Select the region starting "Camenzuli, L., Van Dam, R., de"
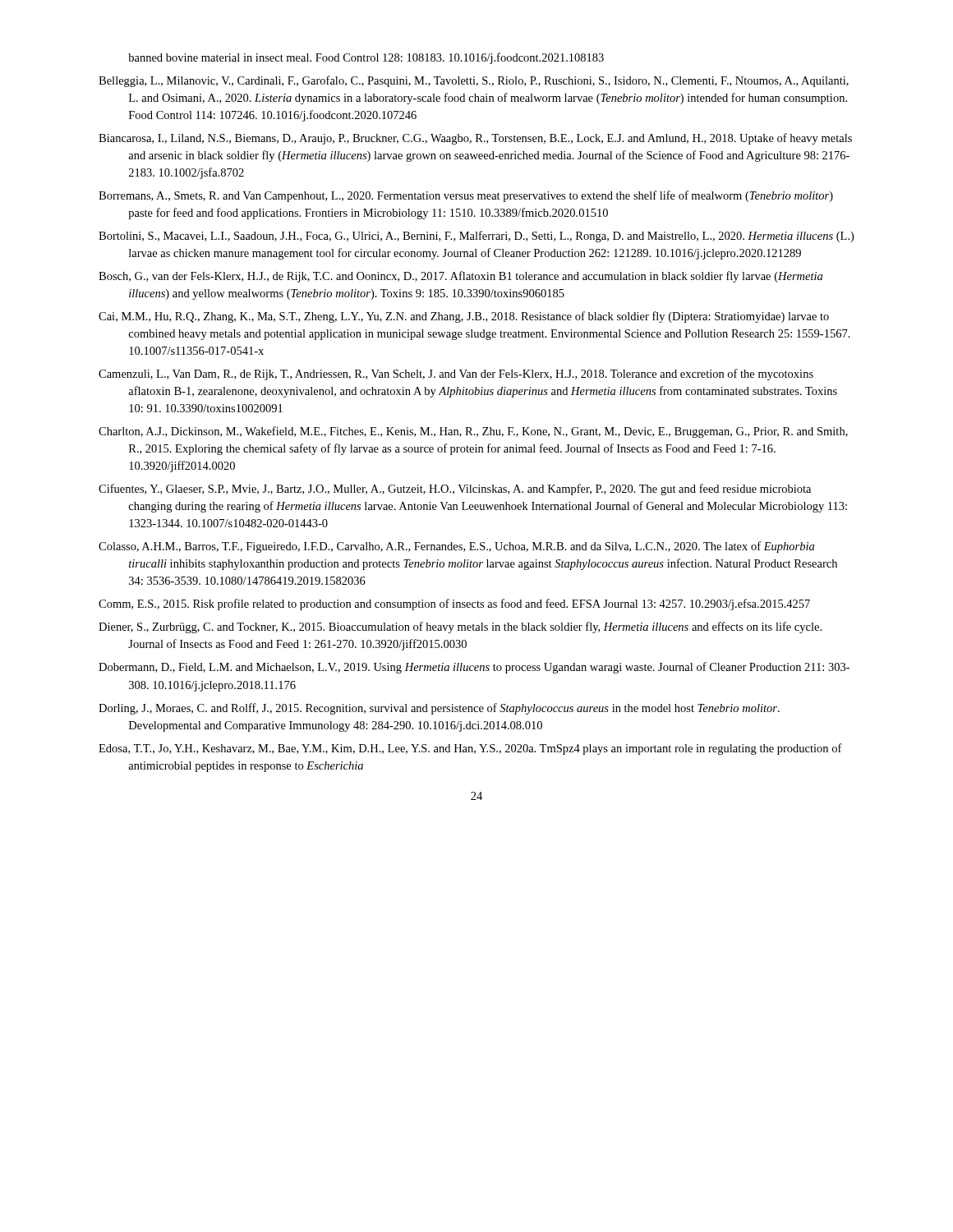This screenshot has height=1232, width=953. 468,391
